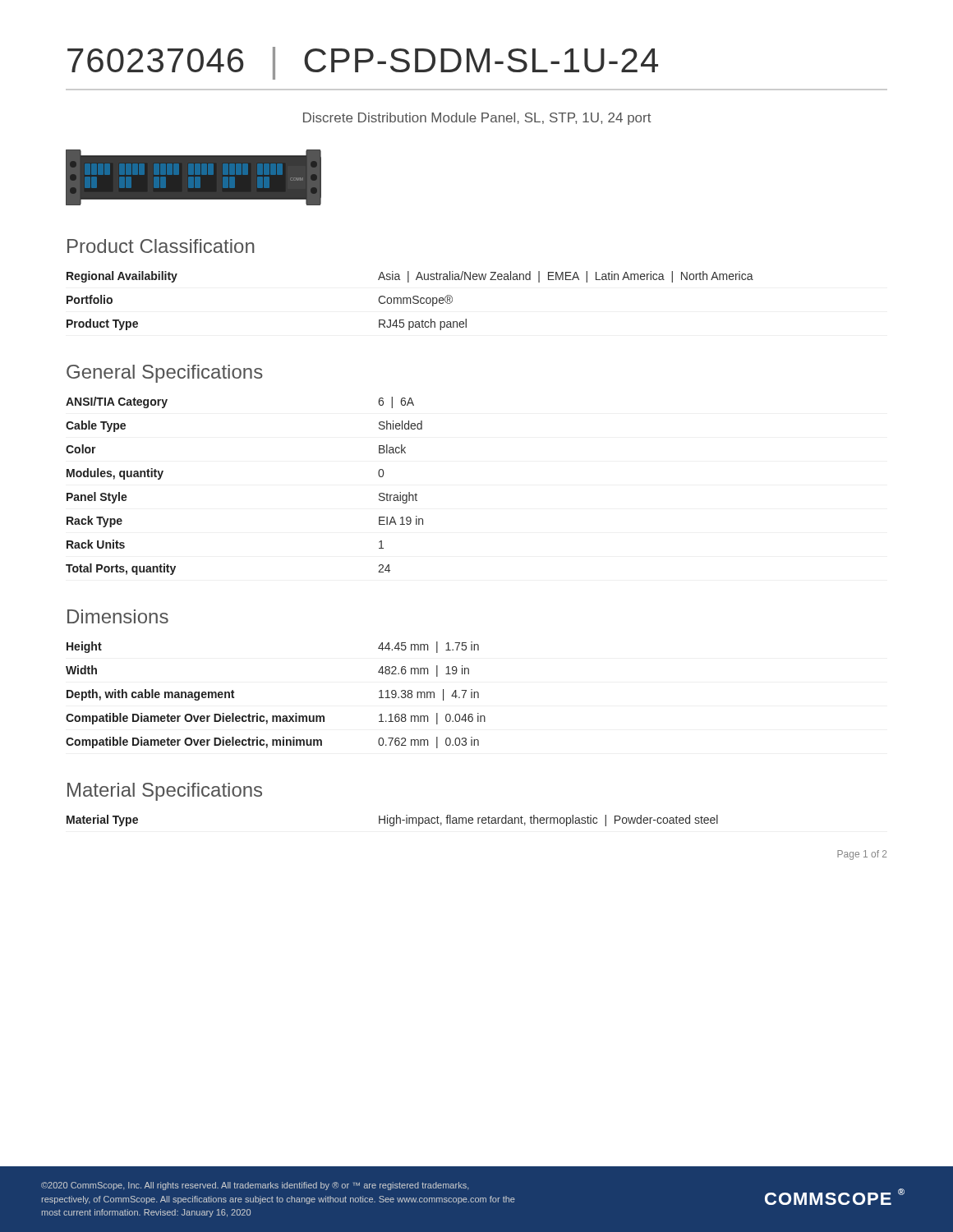Locate the block of text that opens with "Material Type High-impact,"
The image size is (953, 1232).
pos(476,823)
